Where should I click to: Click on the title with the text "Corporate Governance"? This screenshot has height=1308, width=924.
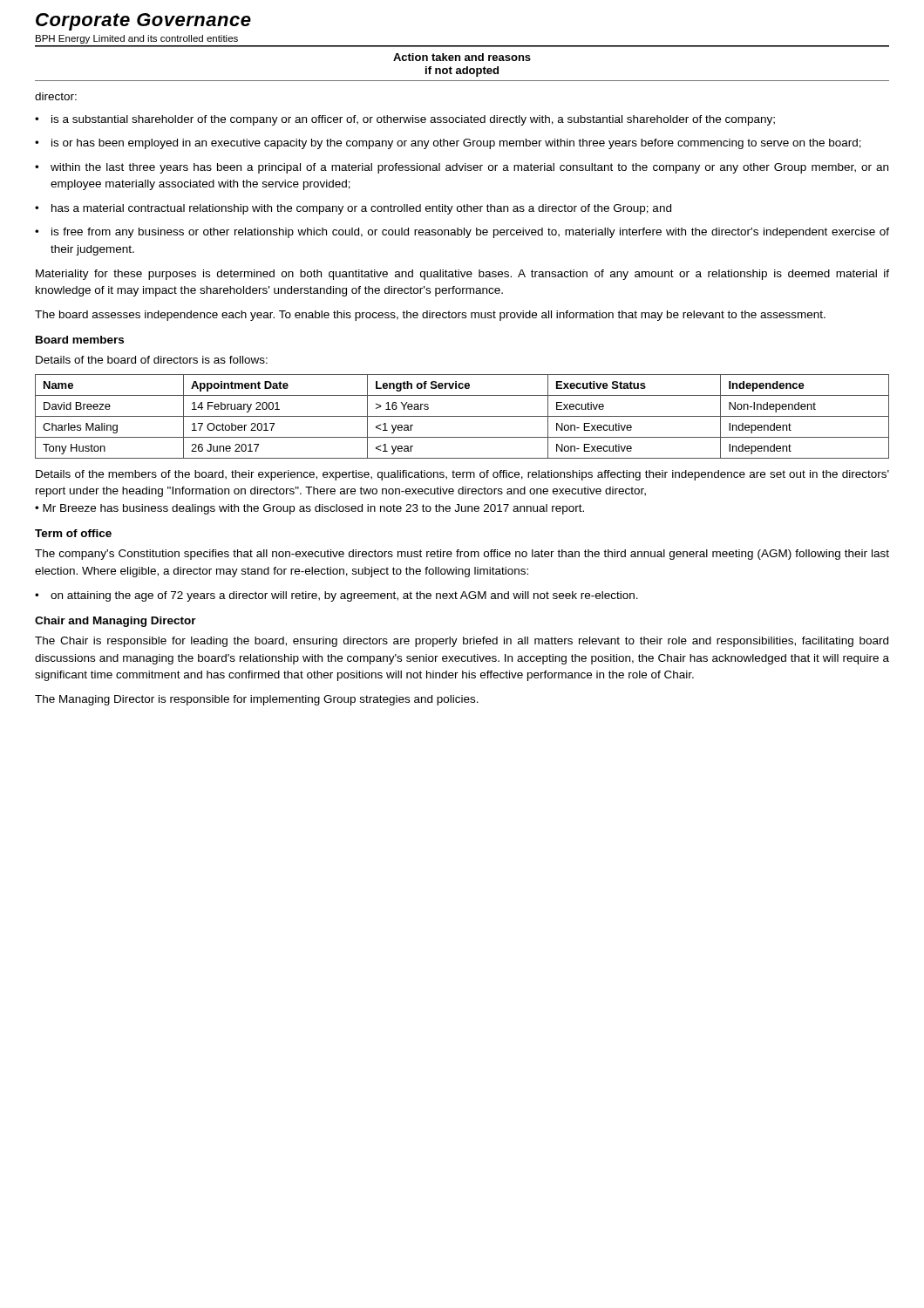point(143,20)
